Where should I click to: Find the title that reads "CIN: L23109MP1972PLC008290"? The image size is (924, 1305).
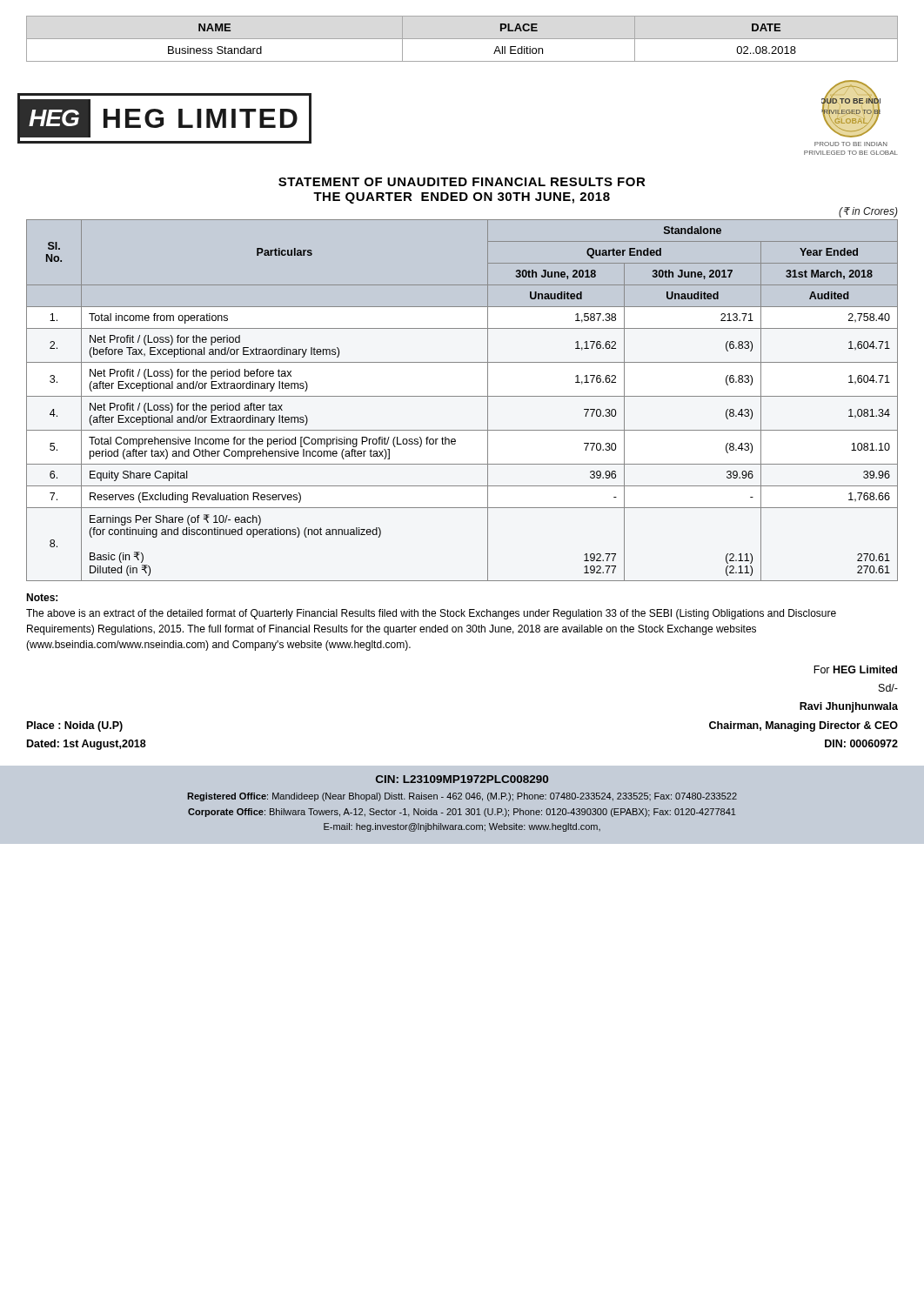(462, 779)
